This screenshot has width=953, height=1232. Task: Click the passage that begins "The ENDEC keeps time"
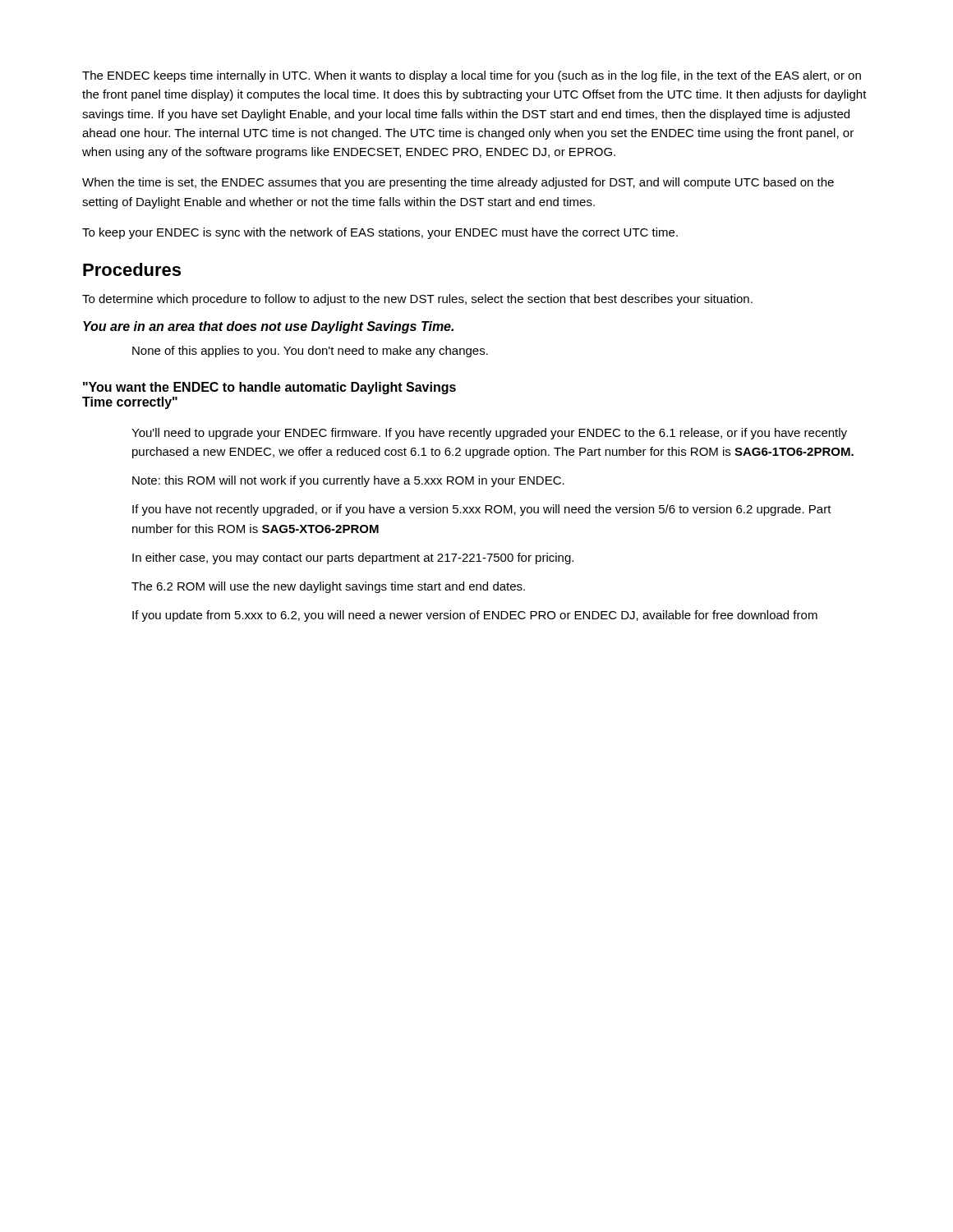pos(474,113)
